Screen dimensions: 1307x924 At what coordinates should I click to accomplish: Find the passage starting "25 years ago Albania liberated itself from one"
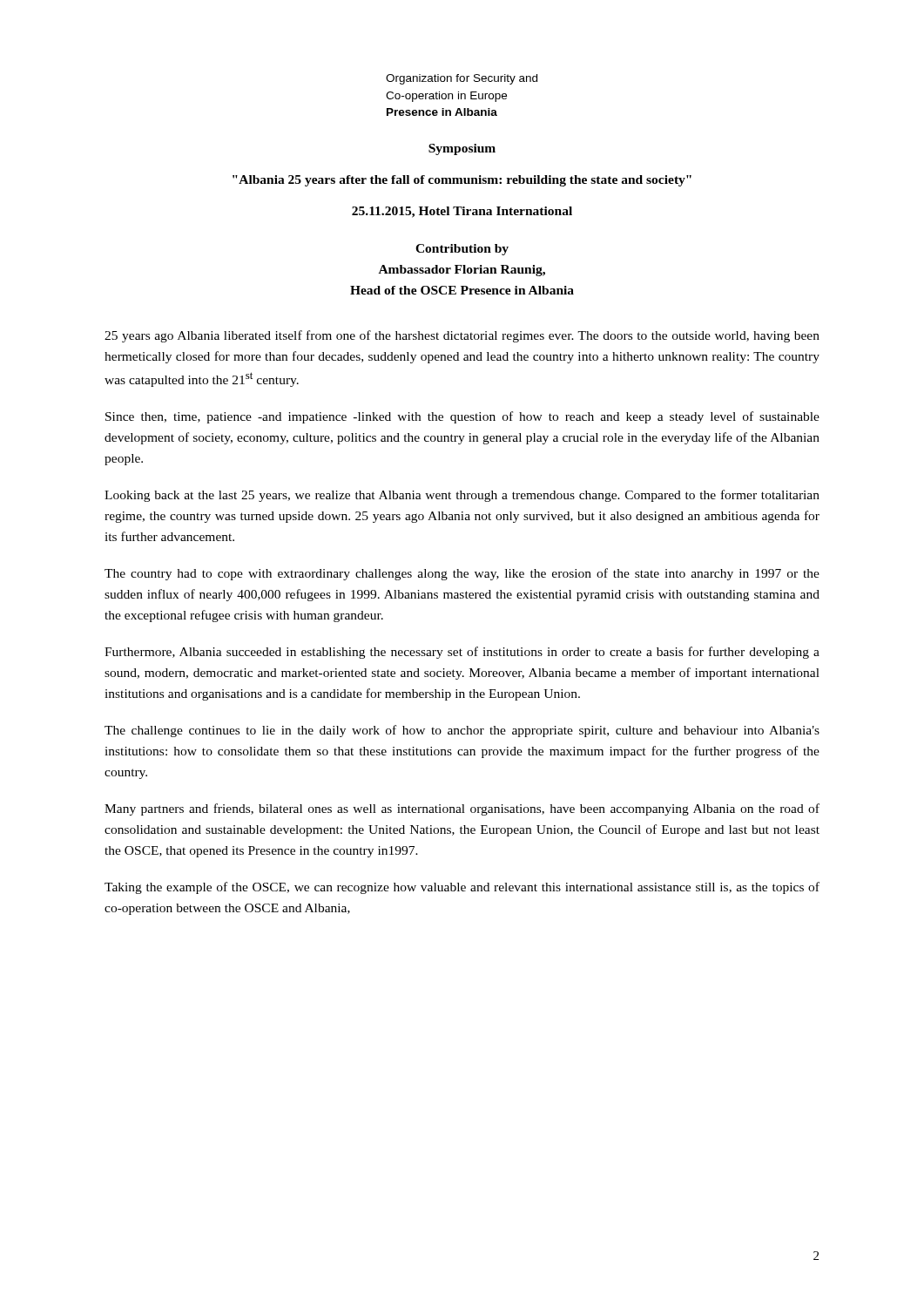[x=462, y=357]
